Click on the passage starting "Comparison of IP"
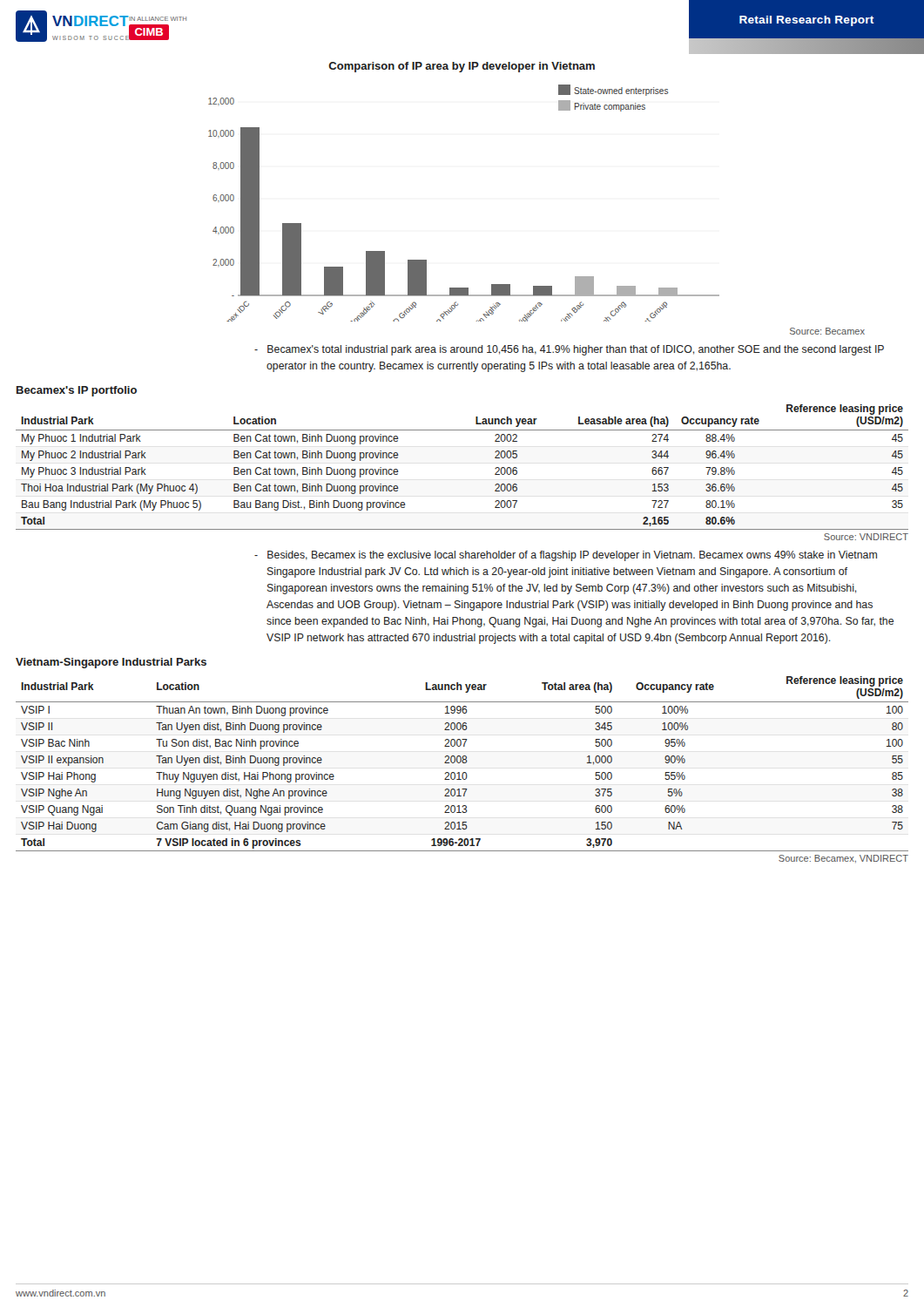Viewport: 924px width, 1307px height. (462, 66)
